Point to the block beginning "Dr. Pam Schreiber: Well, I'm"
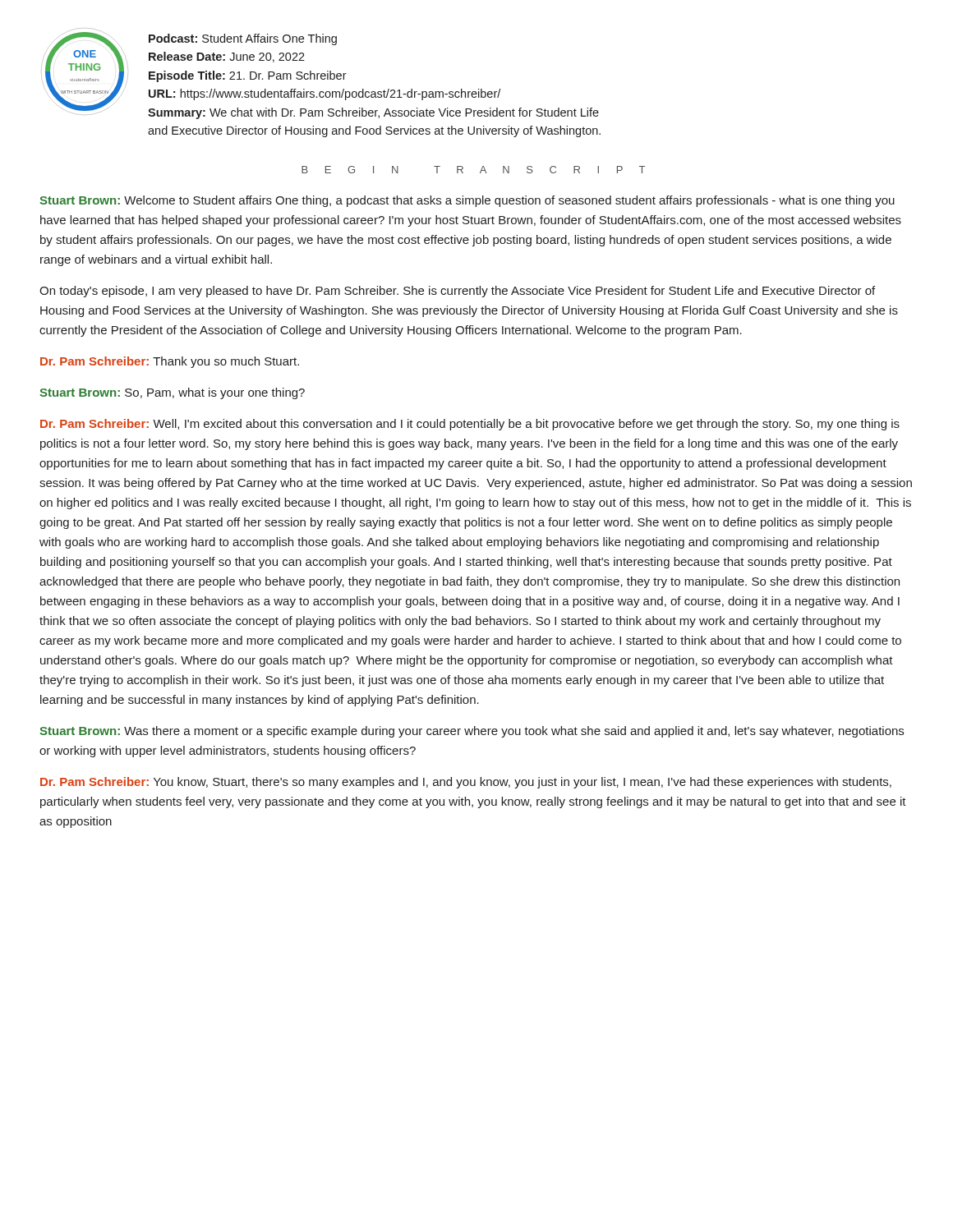Viewport: 953px width, 1232px height. point(476,561)
